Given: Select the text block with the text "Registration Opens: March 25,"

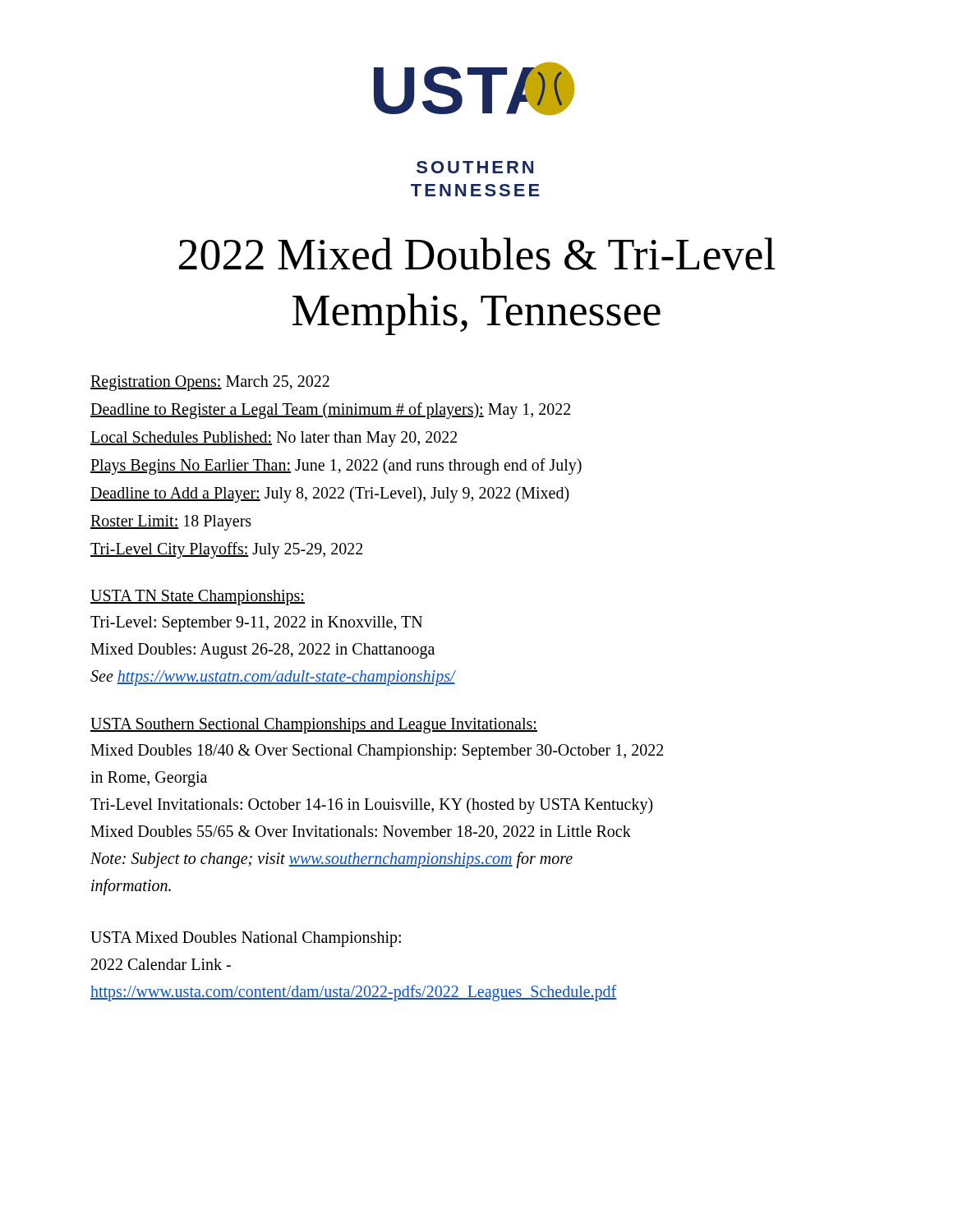Looking at the screenshot, I should click(476, 465).
